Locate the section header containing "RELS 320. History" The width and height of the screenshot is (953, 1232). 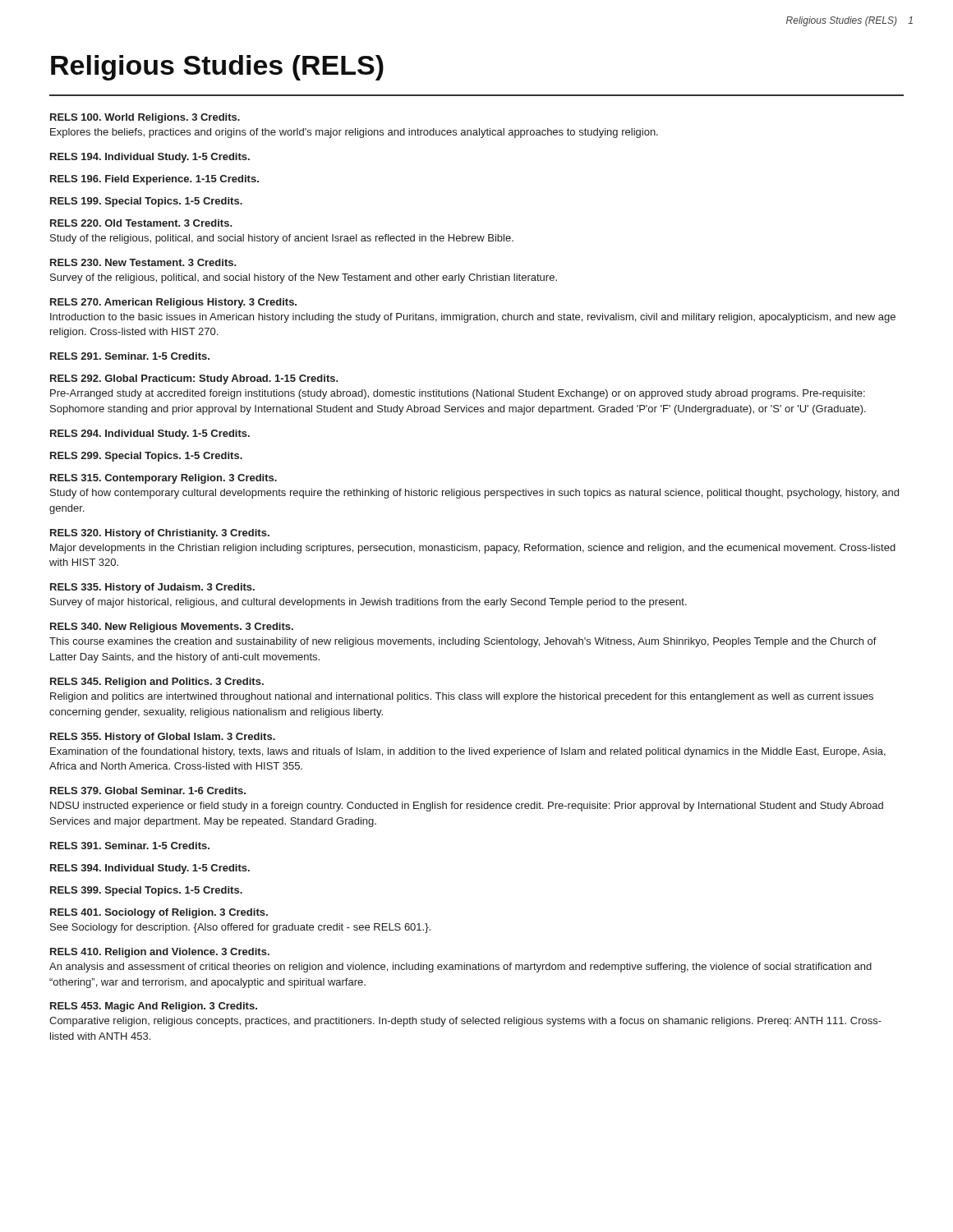pos(160,532)
